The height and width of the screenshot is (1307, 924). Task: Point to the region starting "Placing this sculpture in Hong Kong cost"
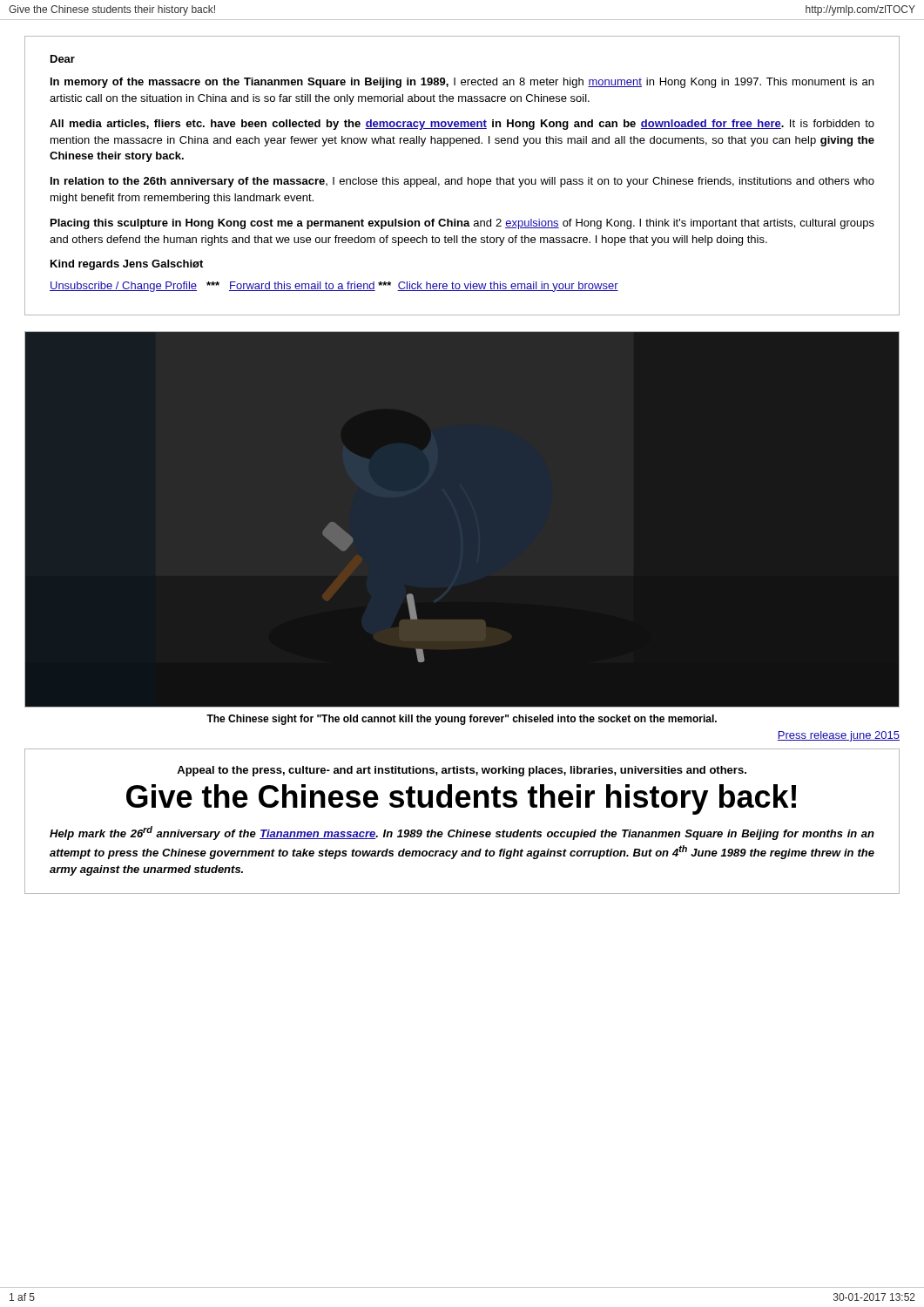click(462, 231)
